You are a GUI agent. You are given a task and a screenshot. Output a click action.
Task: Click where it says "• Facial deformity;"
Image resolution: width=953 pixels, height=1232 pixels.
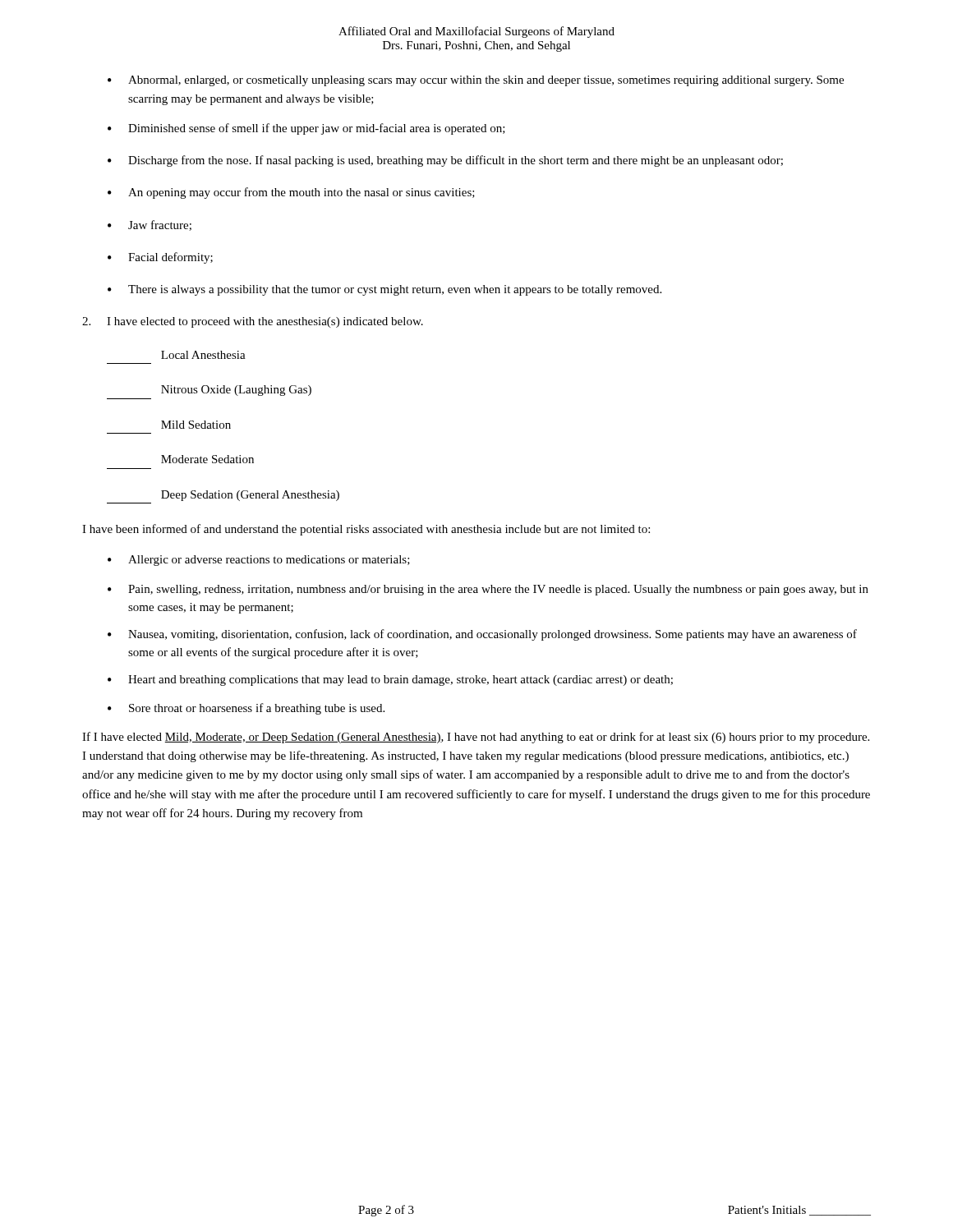click(160, 258)
